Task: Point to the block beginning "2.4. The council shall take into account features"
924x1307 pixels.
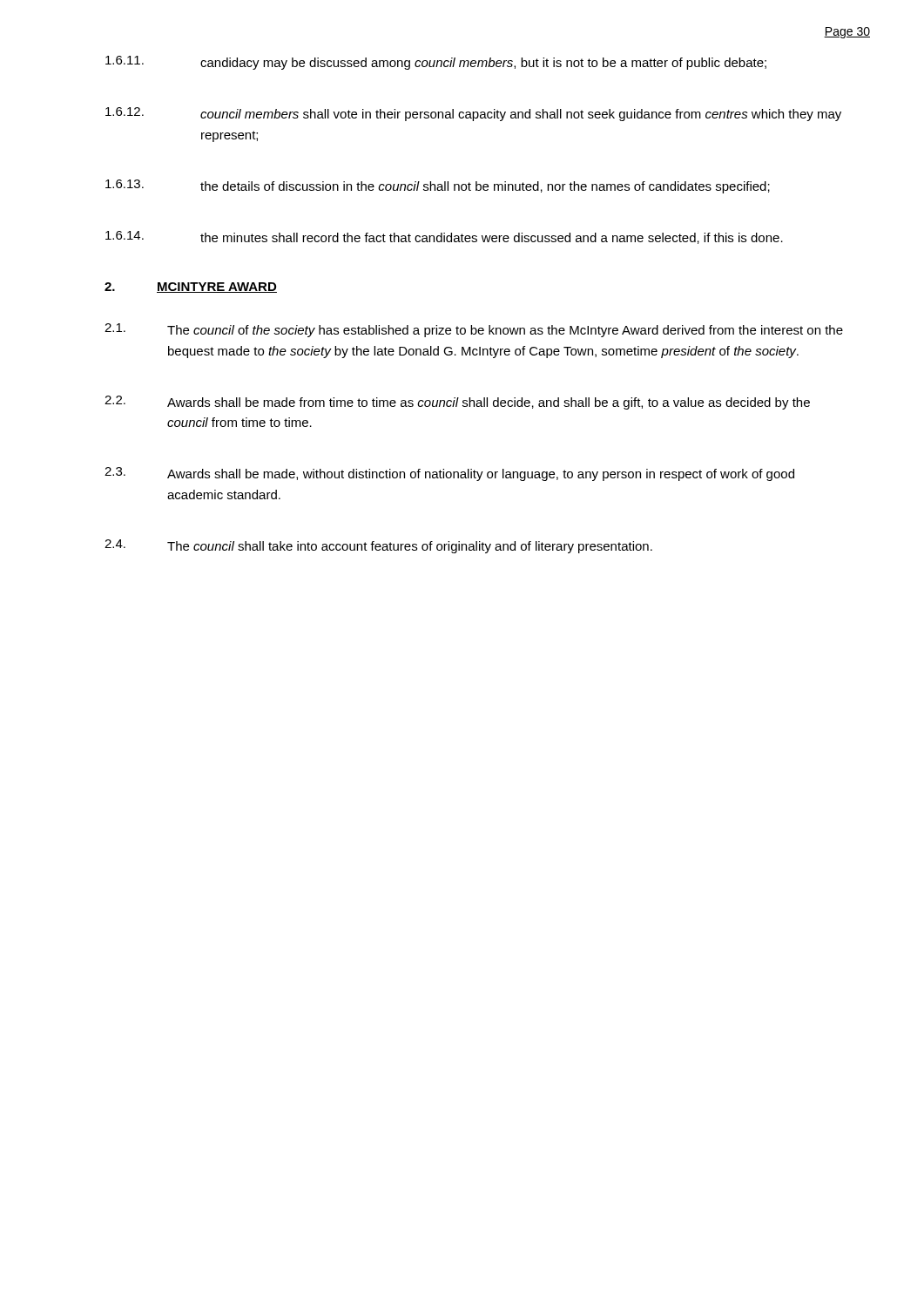Action: click(479, 546)
